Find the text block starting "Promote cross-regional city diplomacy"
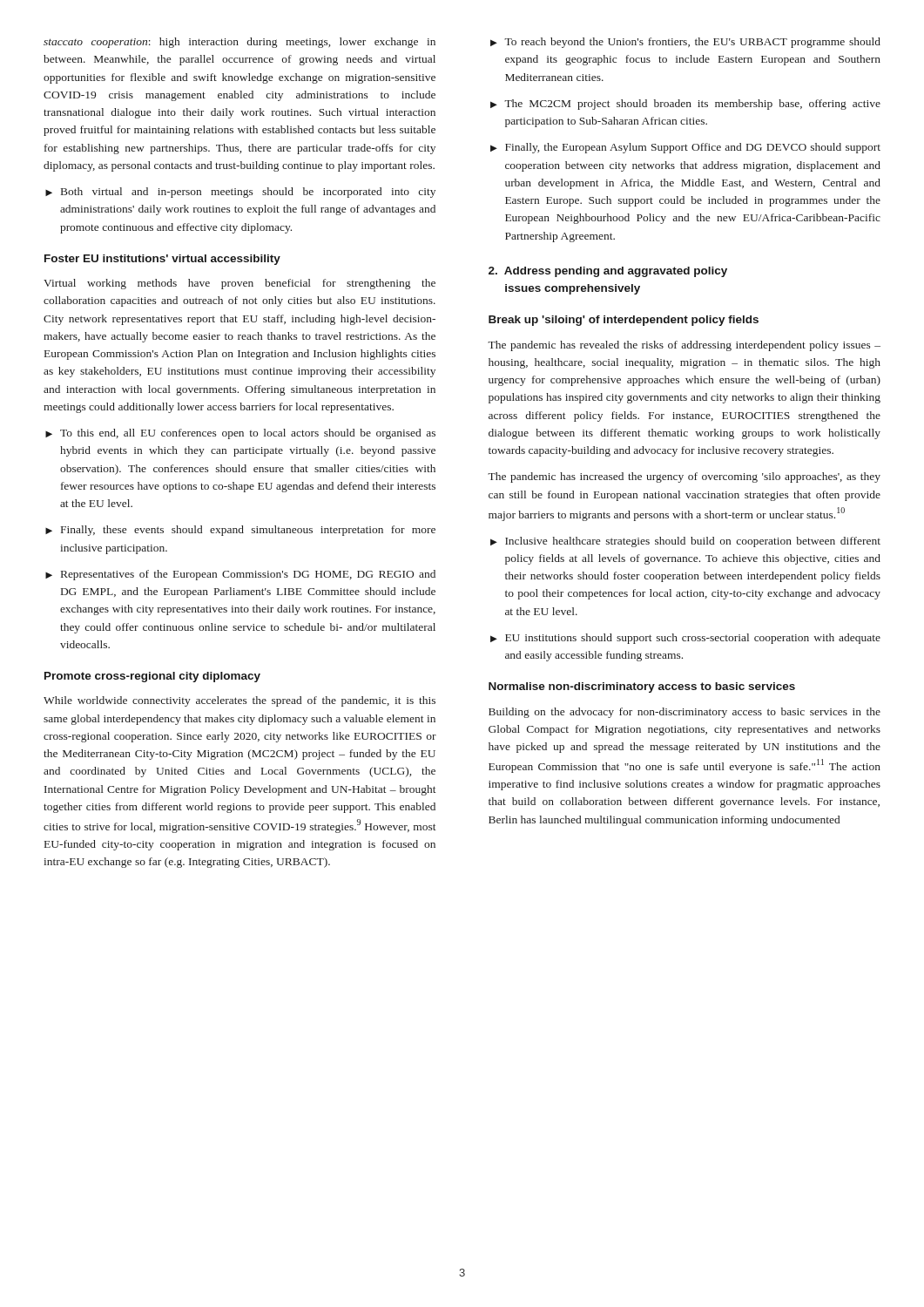This screenshot has height=1307, width=924. pyautogui.click(x=152, y=676)
